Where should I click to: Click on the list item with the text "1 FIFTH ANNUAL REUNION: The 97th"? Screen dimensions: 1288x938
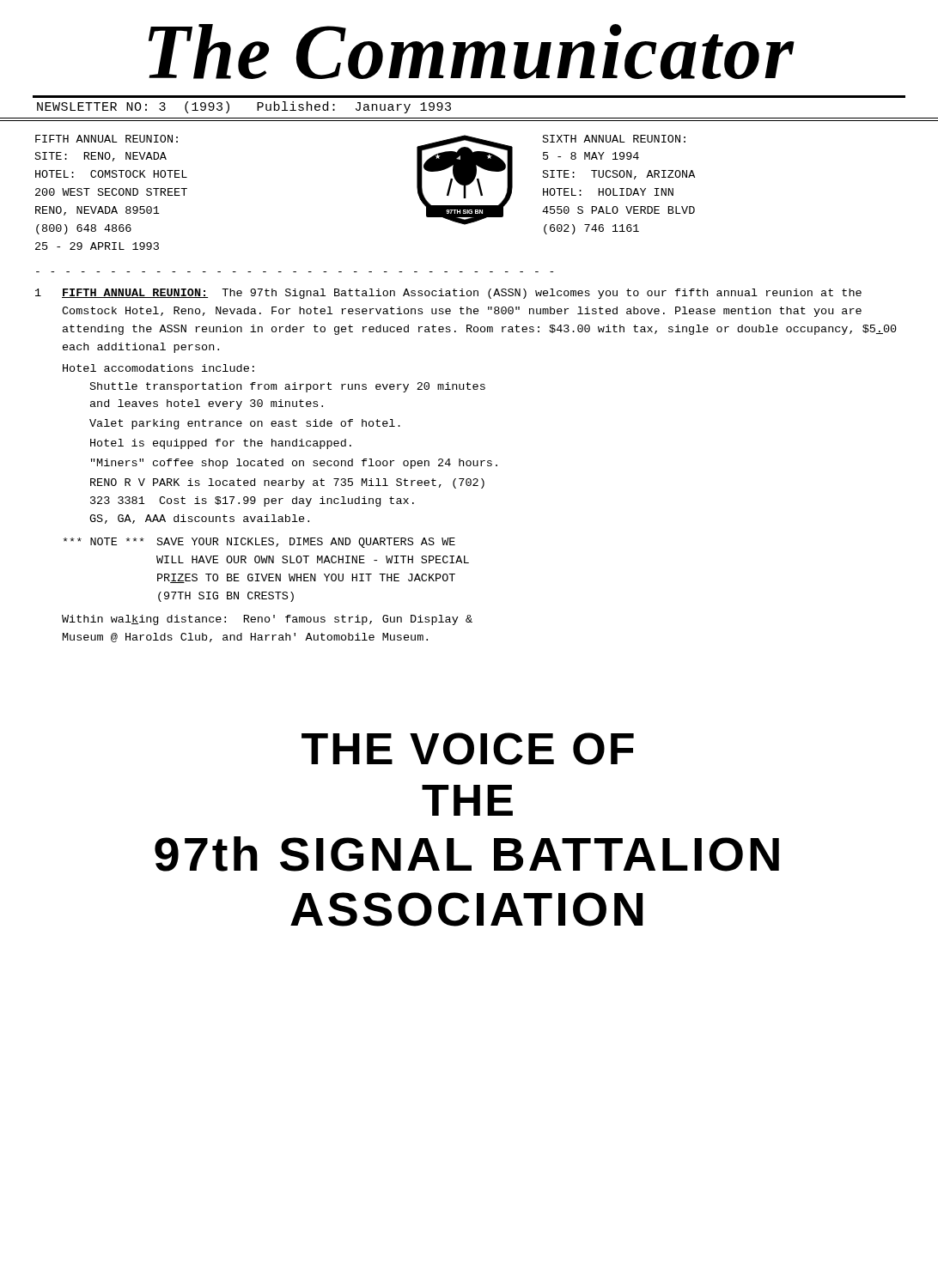[x=469, y=321]
